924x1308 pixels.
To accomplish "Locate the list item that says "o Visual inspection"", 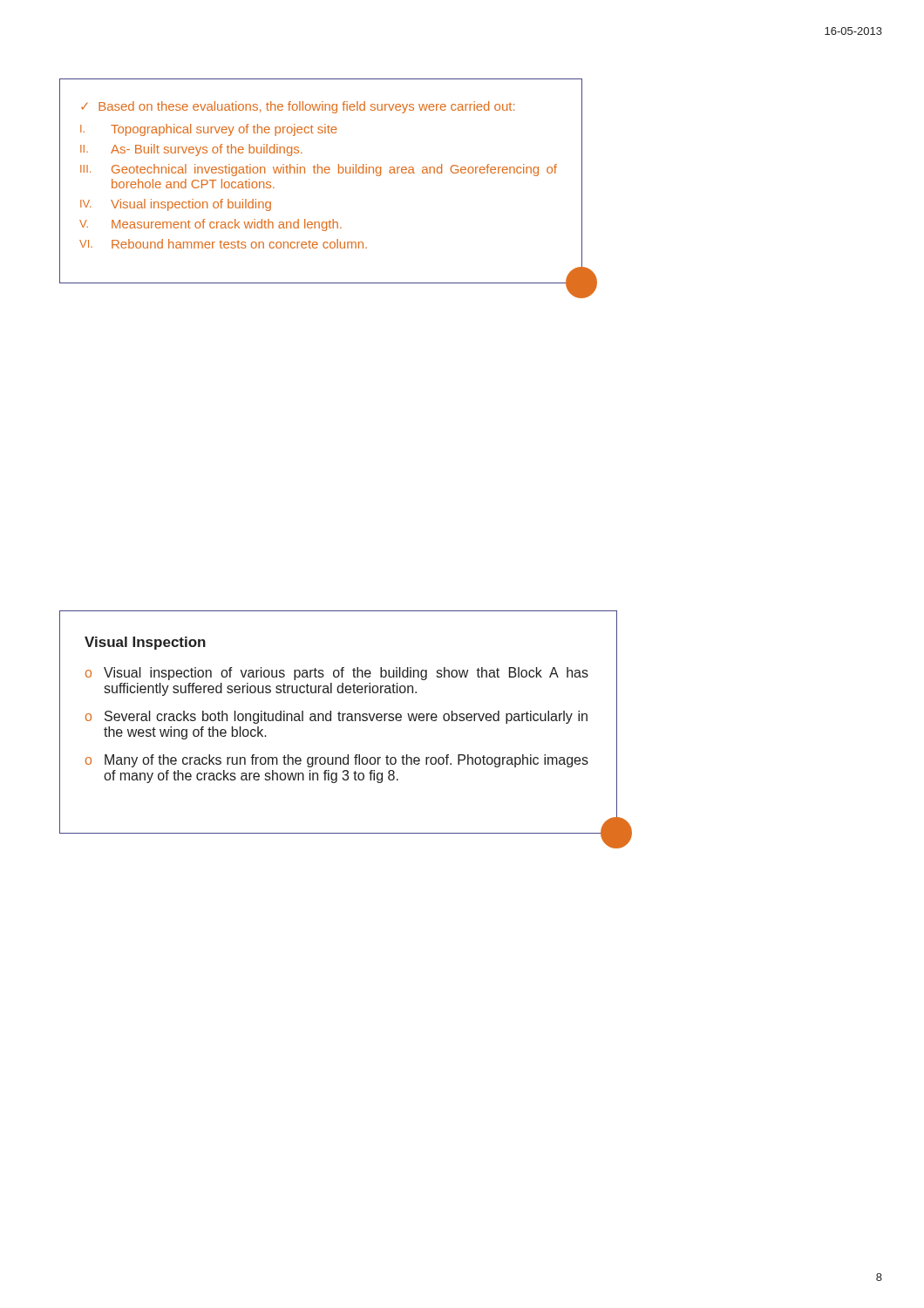I will pyautogui.click(x=336, y=681).
